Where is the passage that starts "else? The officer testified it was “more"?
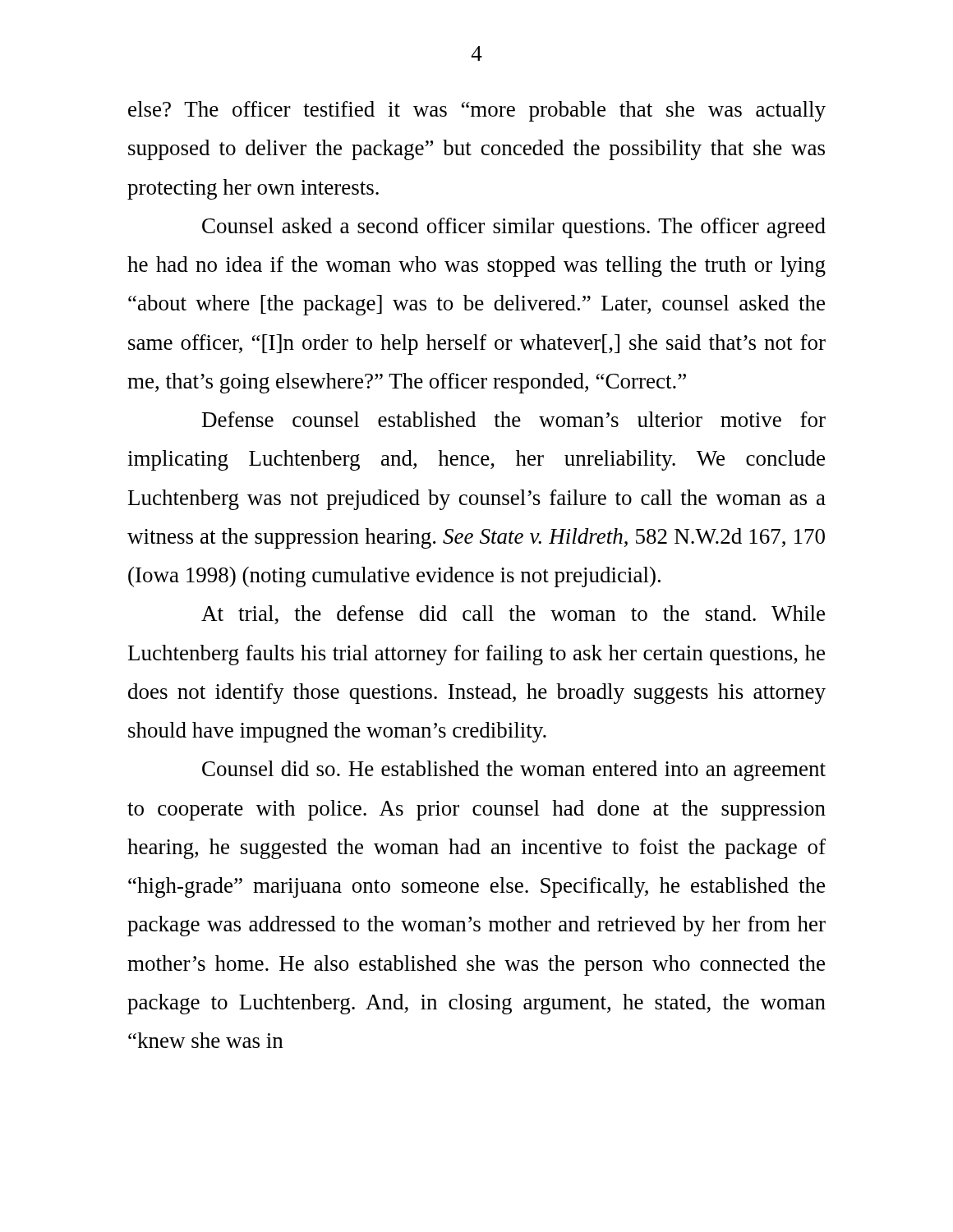953x1232 pixels. coord(476,149)
